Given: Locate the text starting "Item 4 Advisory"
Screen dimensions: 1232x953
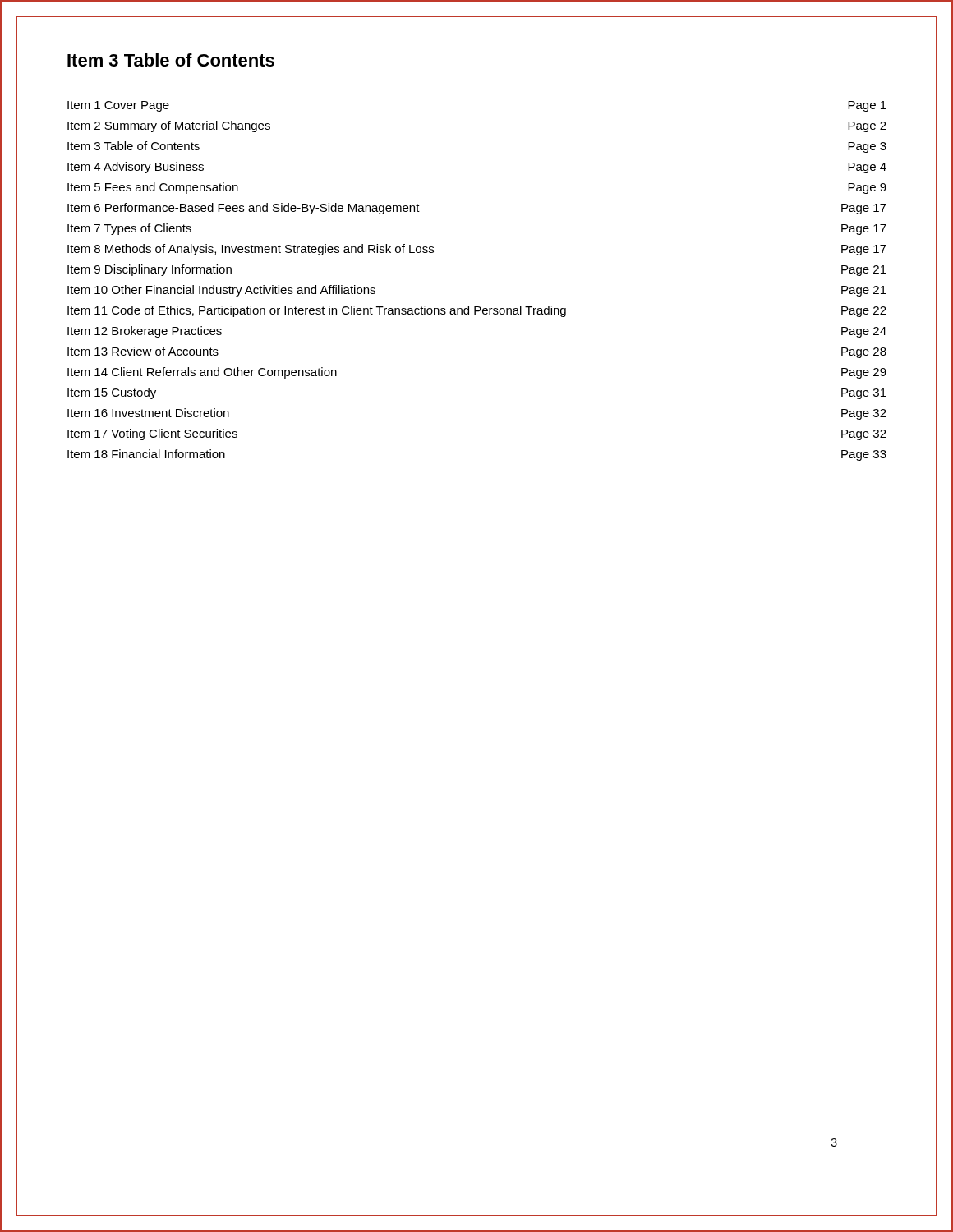Looking at the screenshot, I should 135,167.
